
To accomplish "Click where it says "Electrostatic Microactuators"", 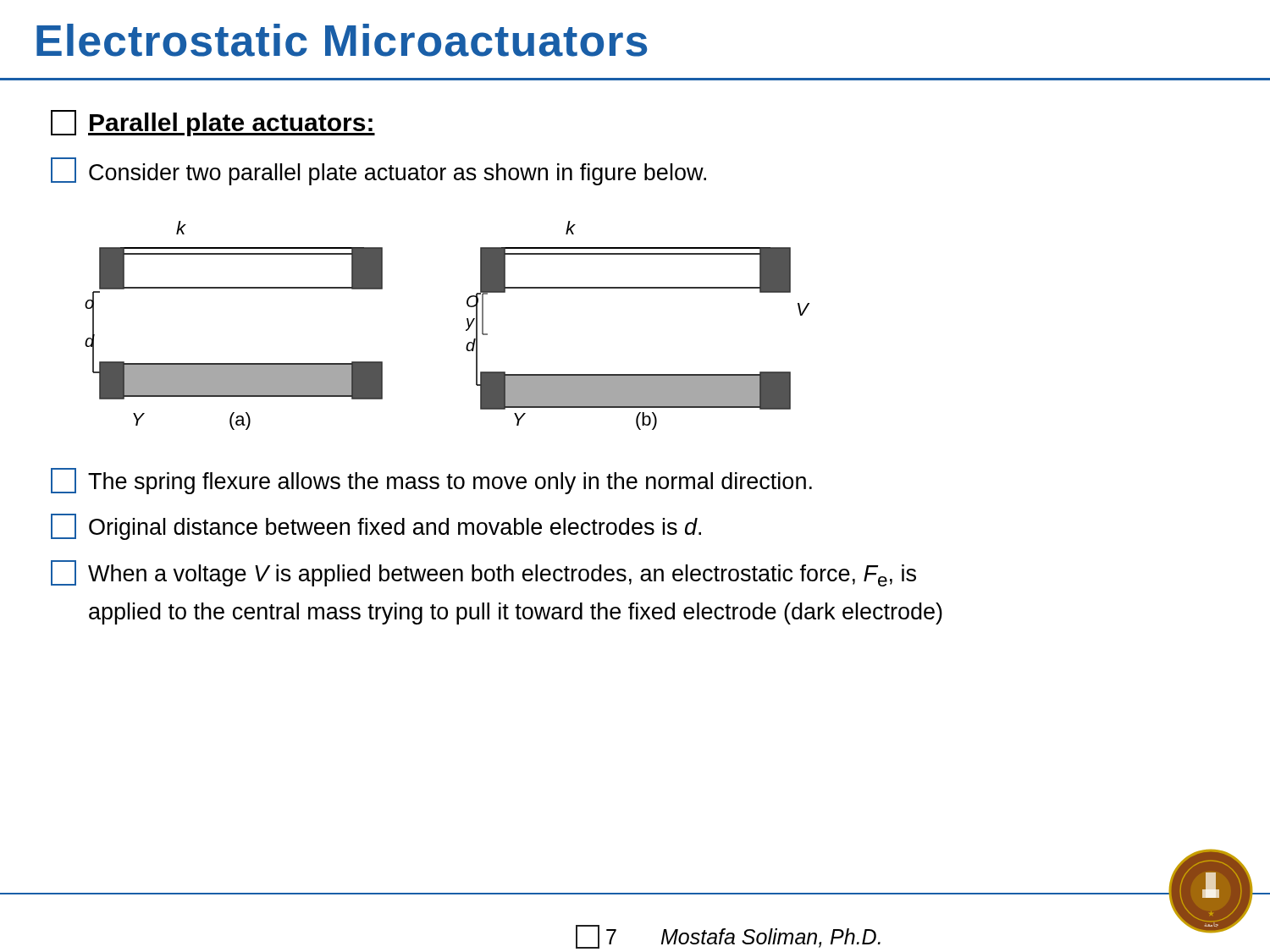I will [x=342, y=41].
